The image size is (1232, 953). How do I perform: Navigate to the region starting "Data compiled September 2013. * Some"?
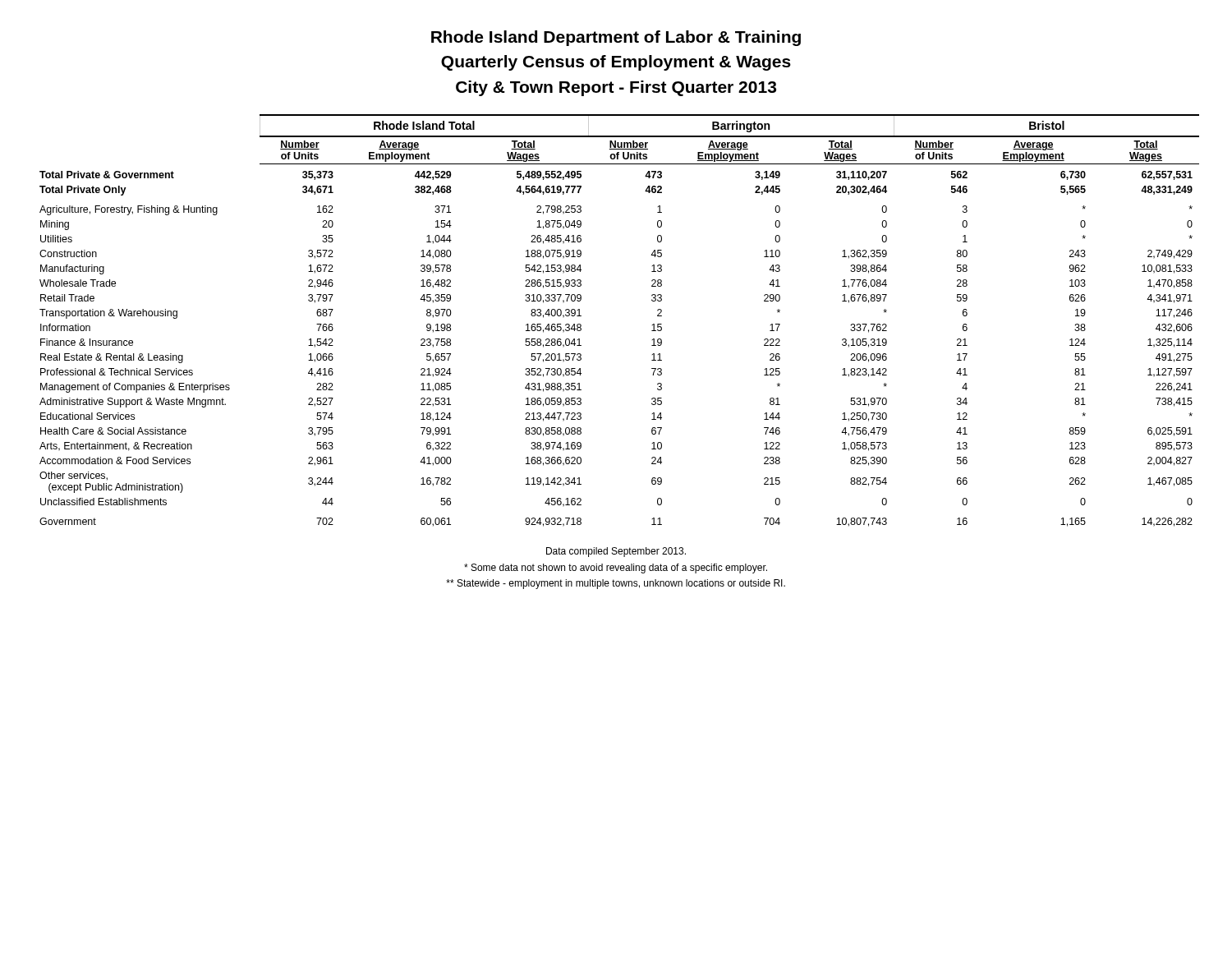616,567
